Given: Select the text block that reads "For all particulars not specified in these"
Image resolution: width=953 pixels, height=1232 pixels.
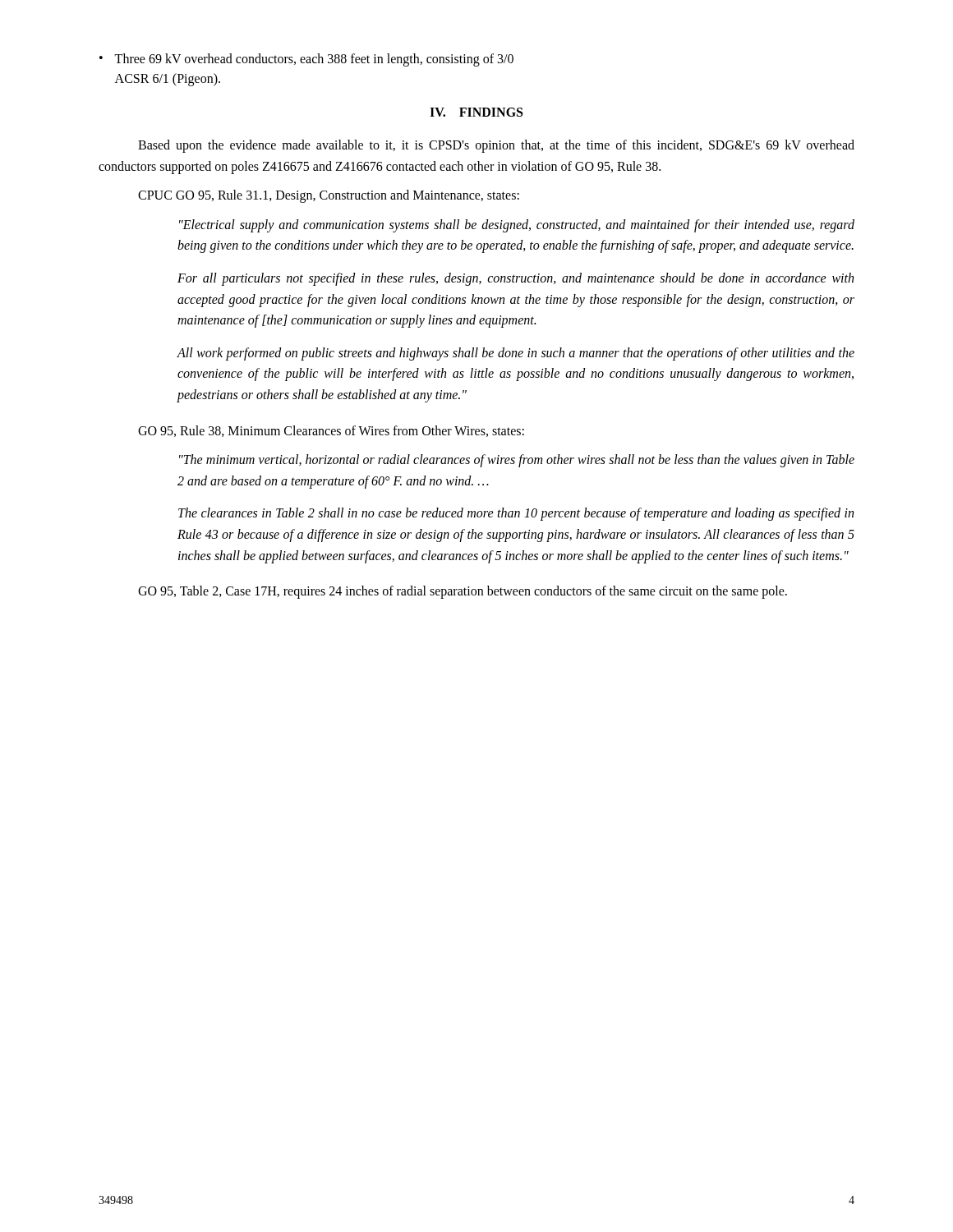Looking at the screenshot, I should 516,299.
